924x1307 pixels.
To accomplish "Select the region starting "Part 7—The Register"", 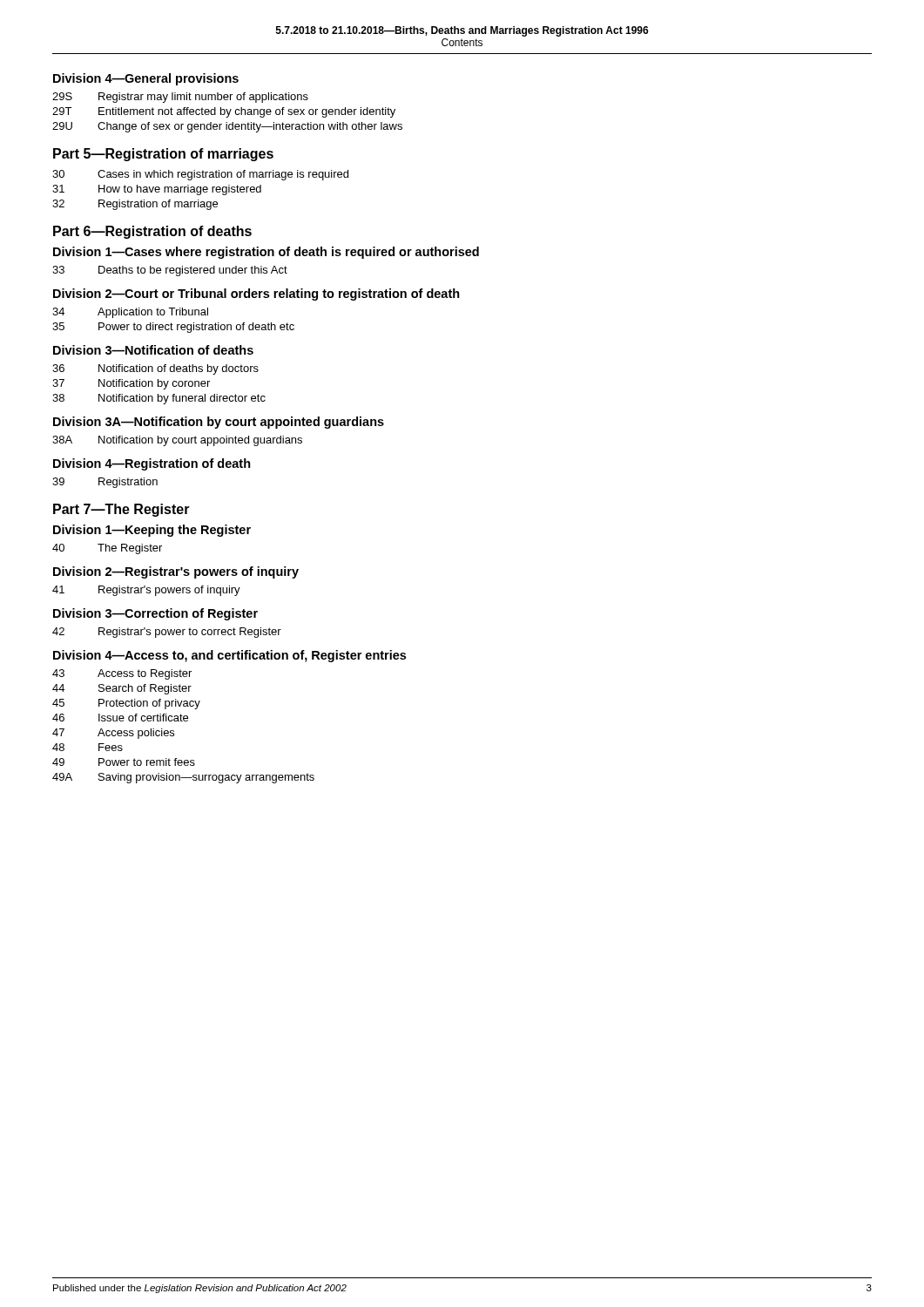I will pyautogui.click(x=121, y=509).
